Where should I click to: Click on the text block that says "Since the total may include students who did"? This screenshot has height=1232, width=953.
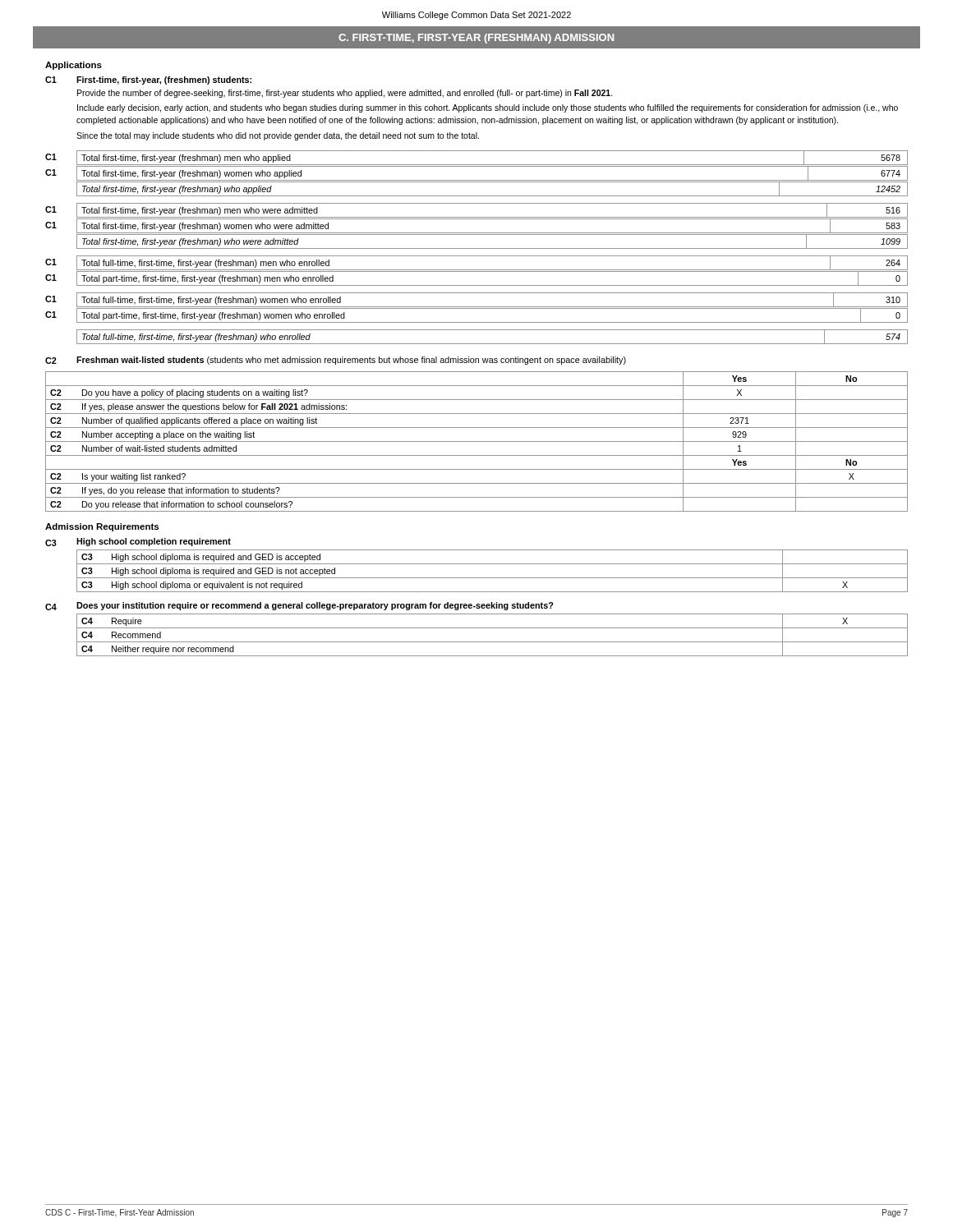[278, 135]
